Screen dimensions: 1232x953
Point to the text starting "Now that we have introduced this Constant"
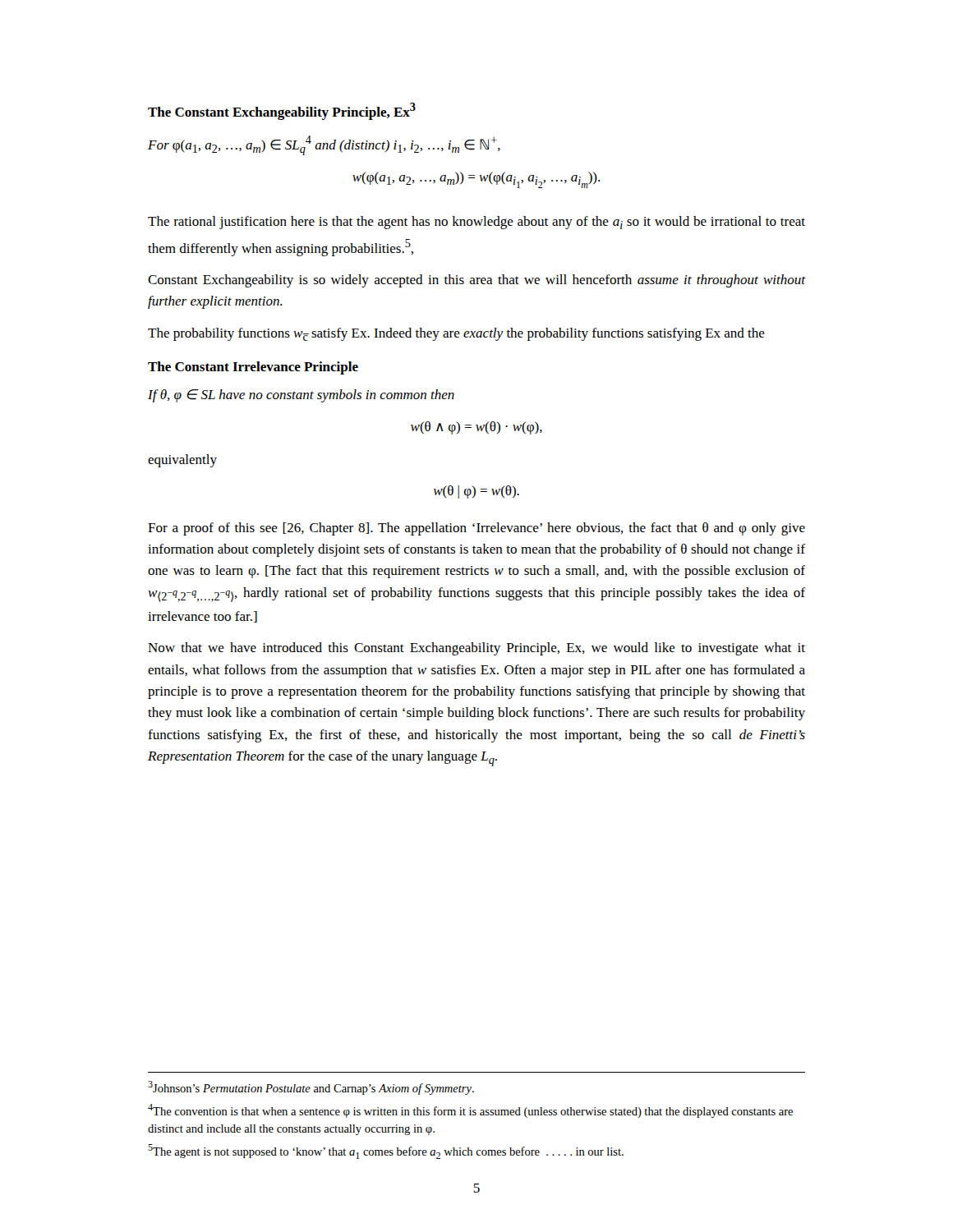tap(476, 704)
